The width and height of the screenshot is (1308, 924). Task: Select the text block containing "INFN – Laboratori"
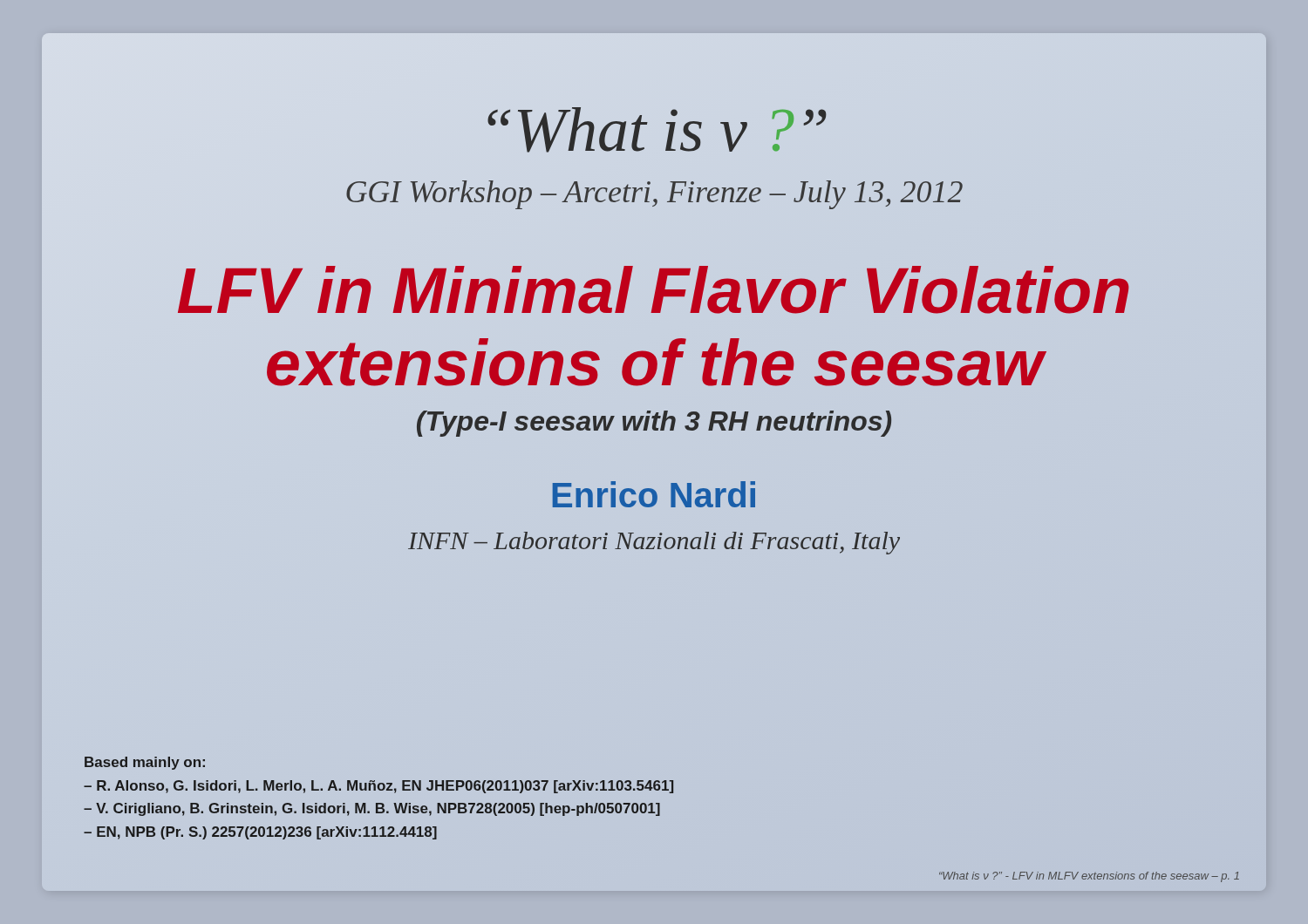click(654, 540)
